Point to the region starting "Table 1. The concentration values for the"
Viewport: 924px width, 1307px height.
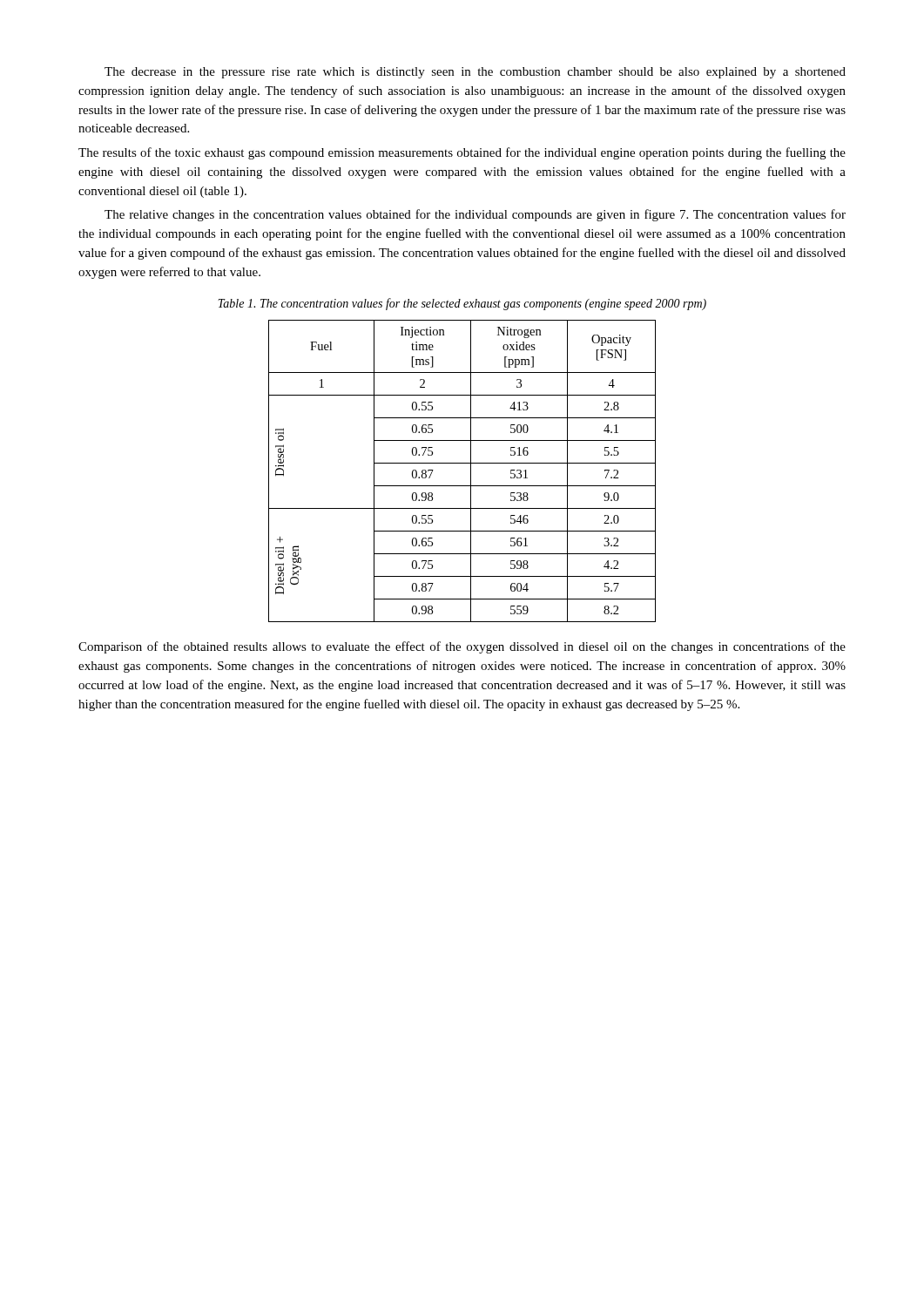coord(462,304)
